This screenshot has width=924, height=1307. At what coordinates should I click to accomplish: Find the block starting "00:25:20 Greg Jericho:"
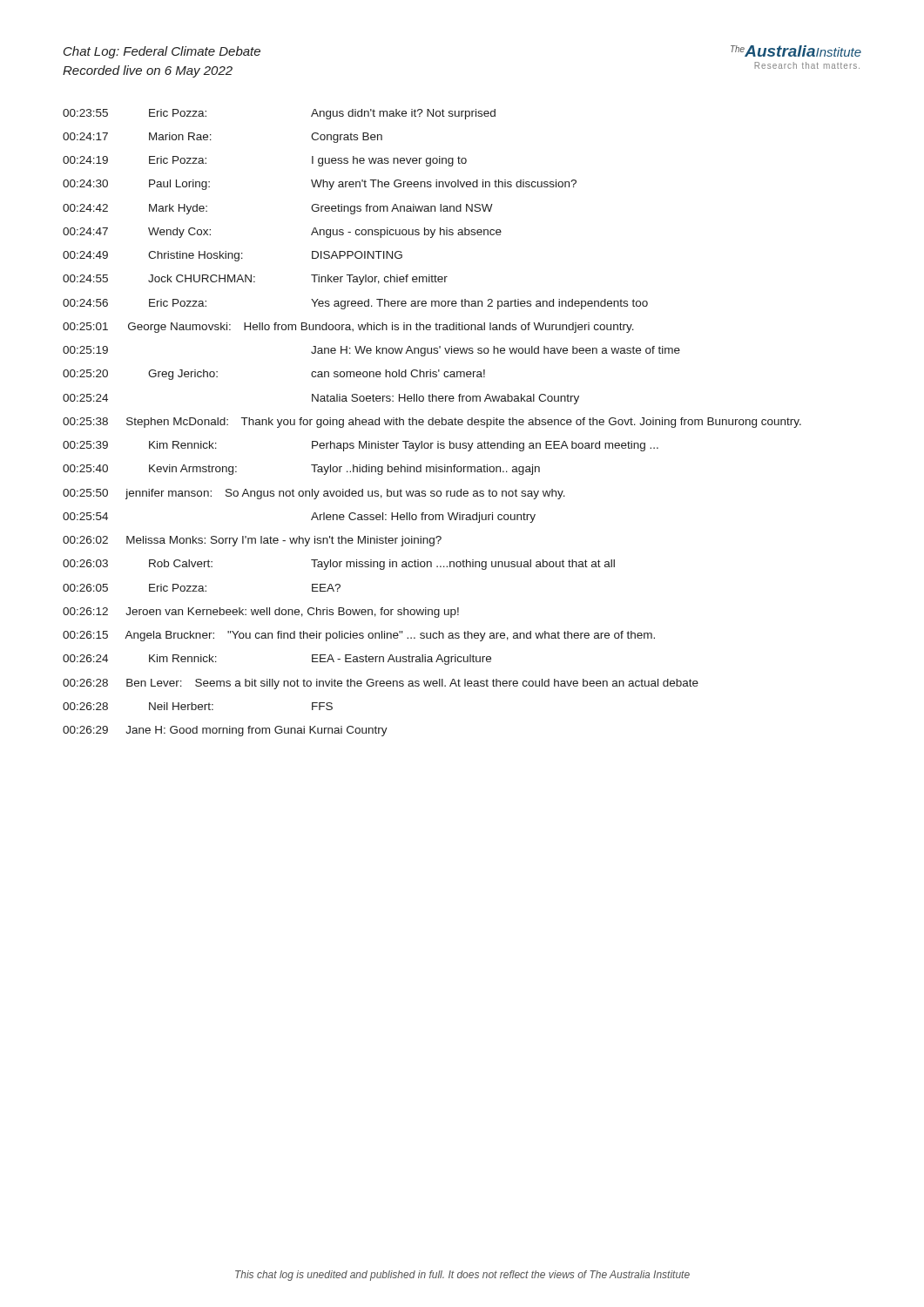pyautogui.click(x=462, y=374)
